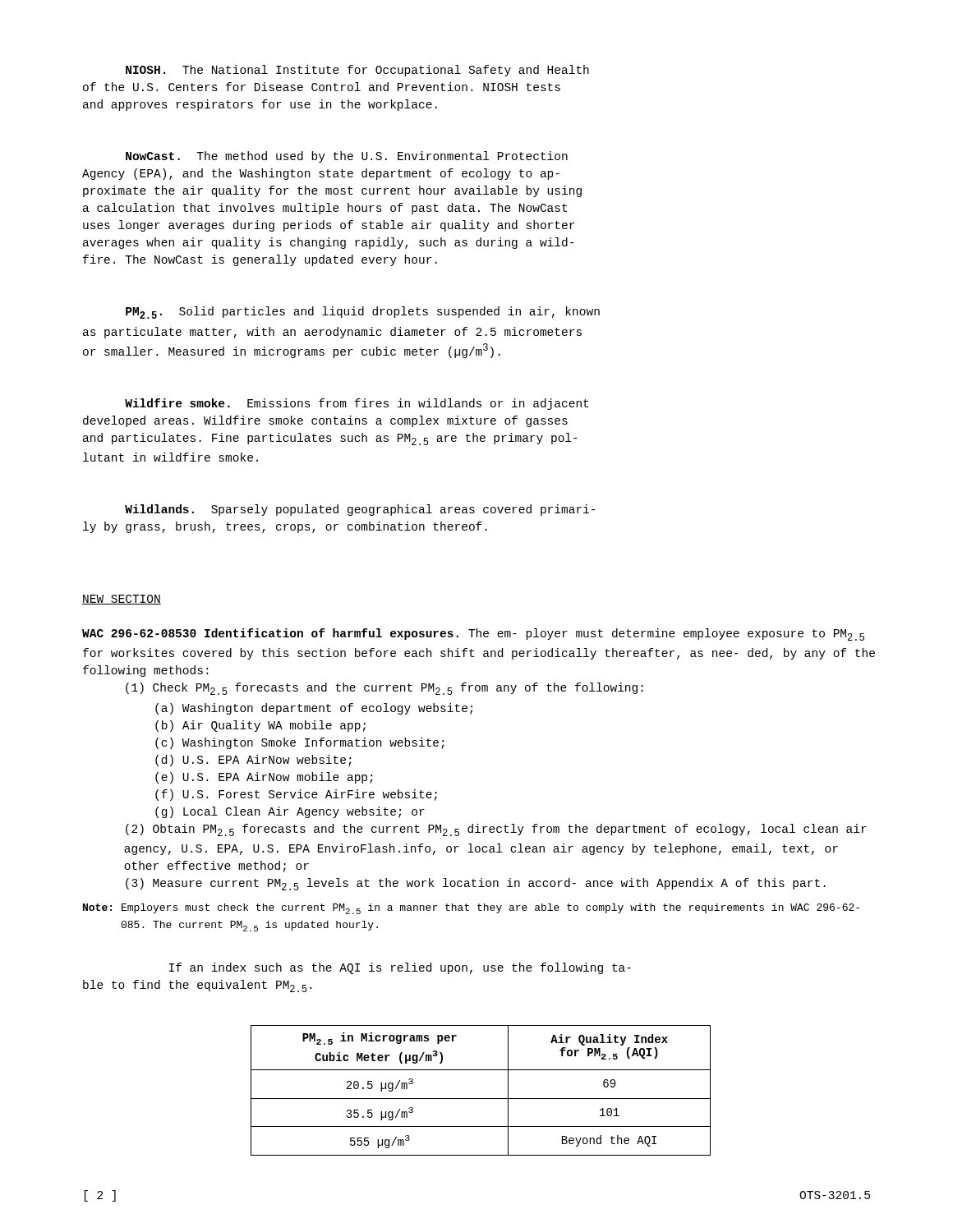Find the block starting "NEW SECTION"
This screenshot has height=1232, width=953.
[121, 600]
